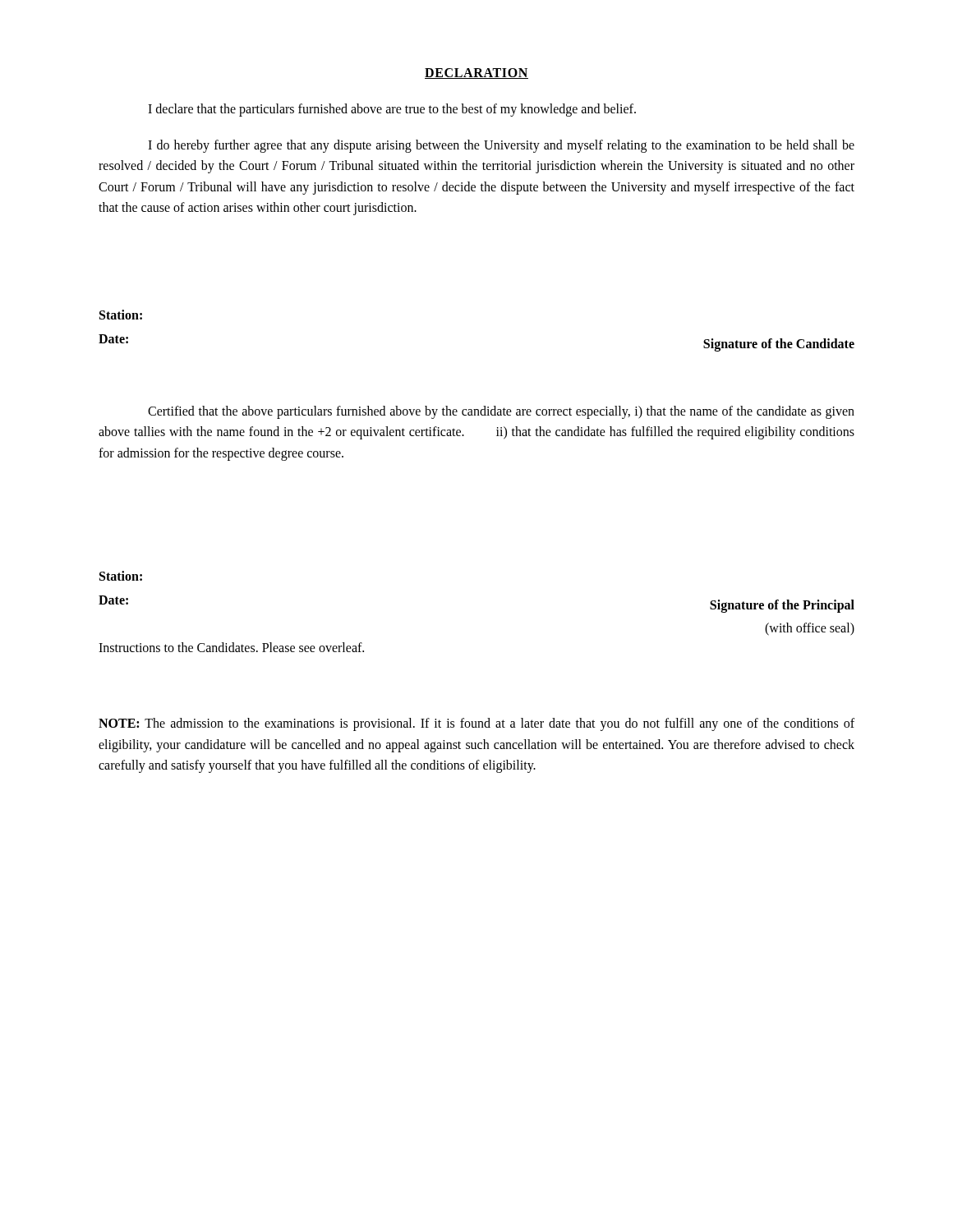Locate the block of text that opens with "NOTE: The admission to"

(476, 744)
